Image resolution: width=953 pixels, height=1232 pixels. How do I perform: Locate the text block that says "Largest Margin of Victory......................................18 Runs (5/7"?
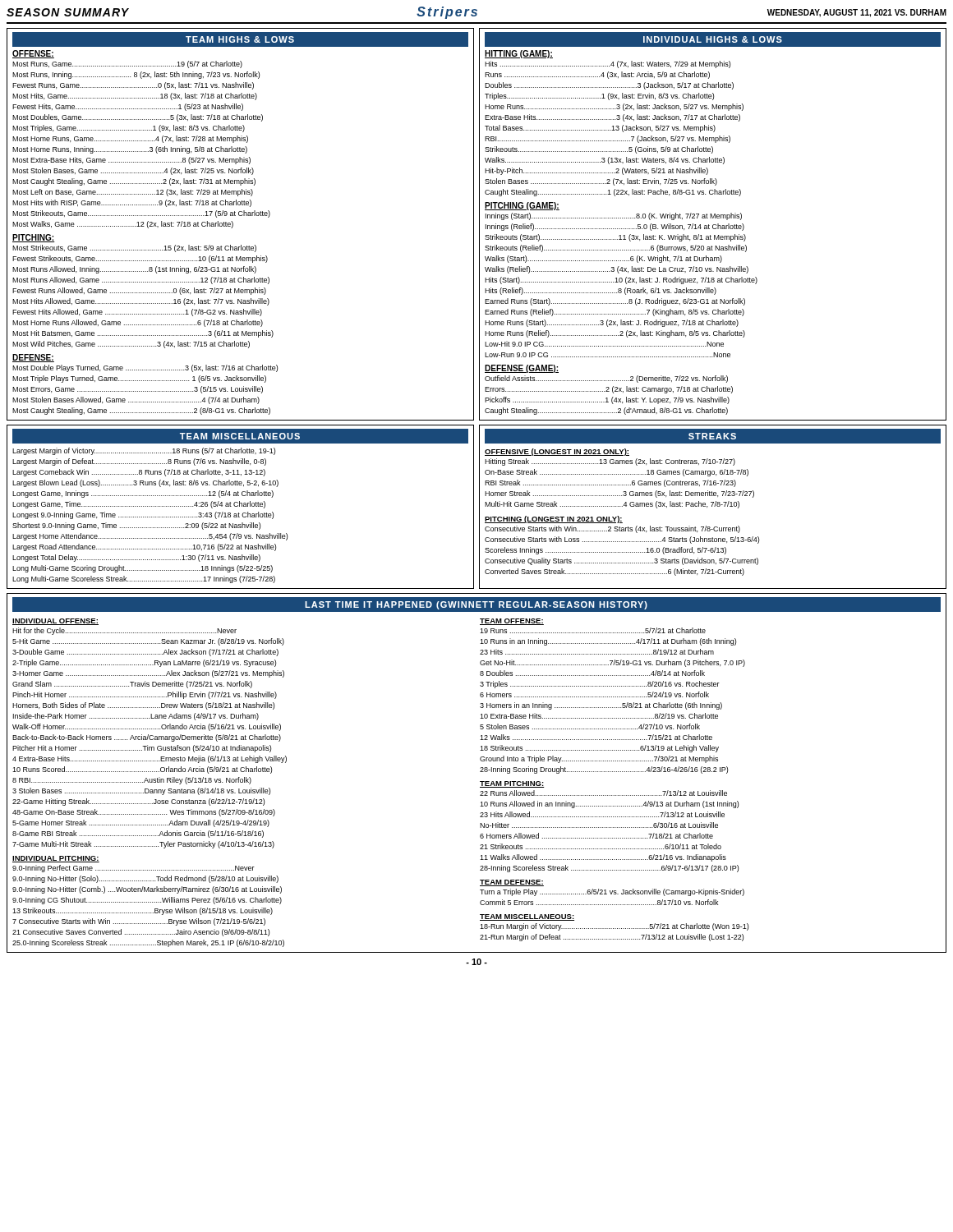240,515
